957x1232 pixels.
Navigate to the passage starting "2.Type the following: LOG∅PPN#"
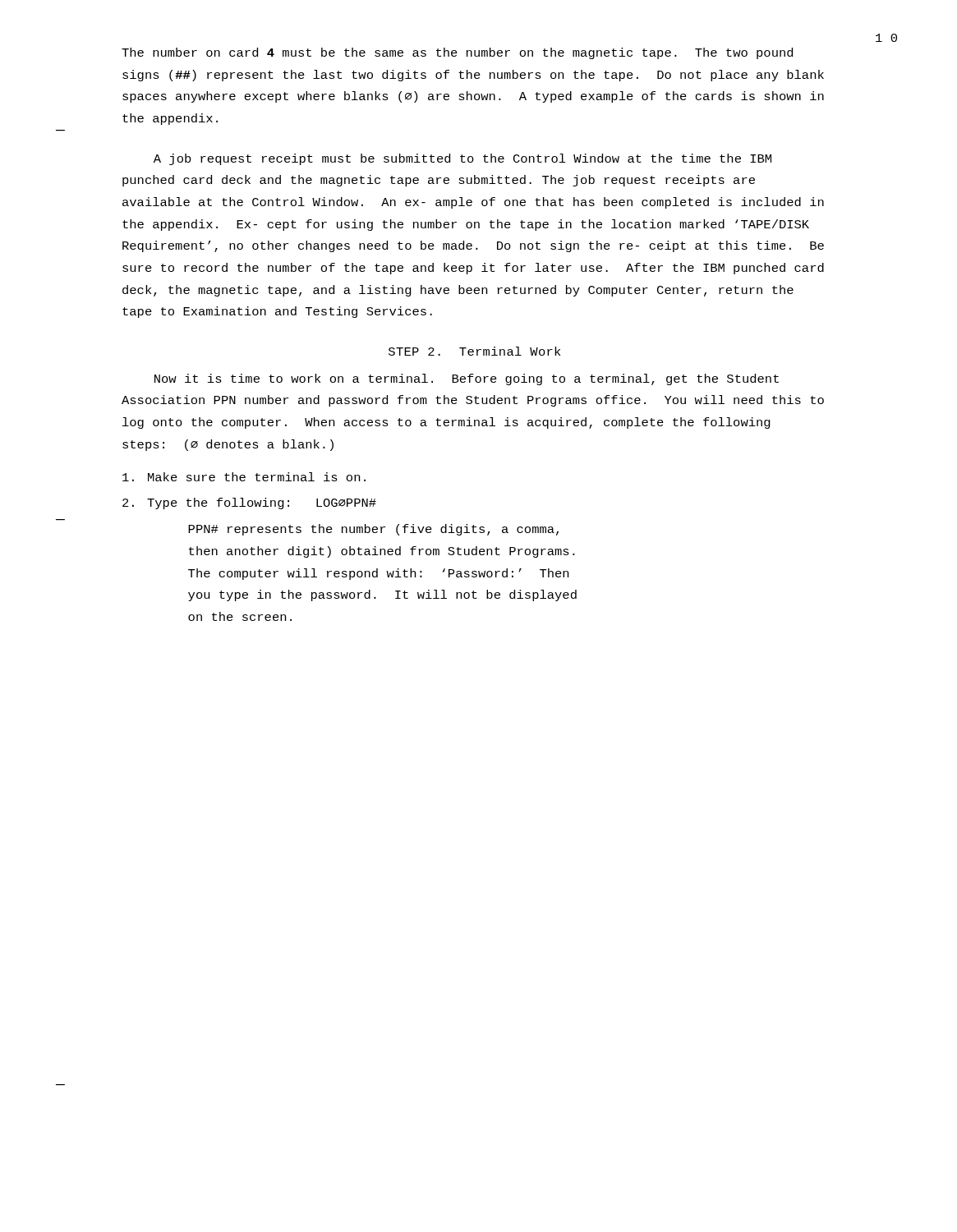[x=249, y=503]
